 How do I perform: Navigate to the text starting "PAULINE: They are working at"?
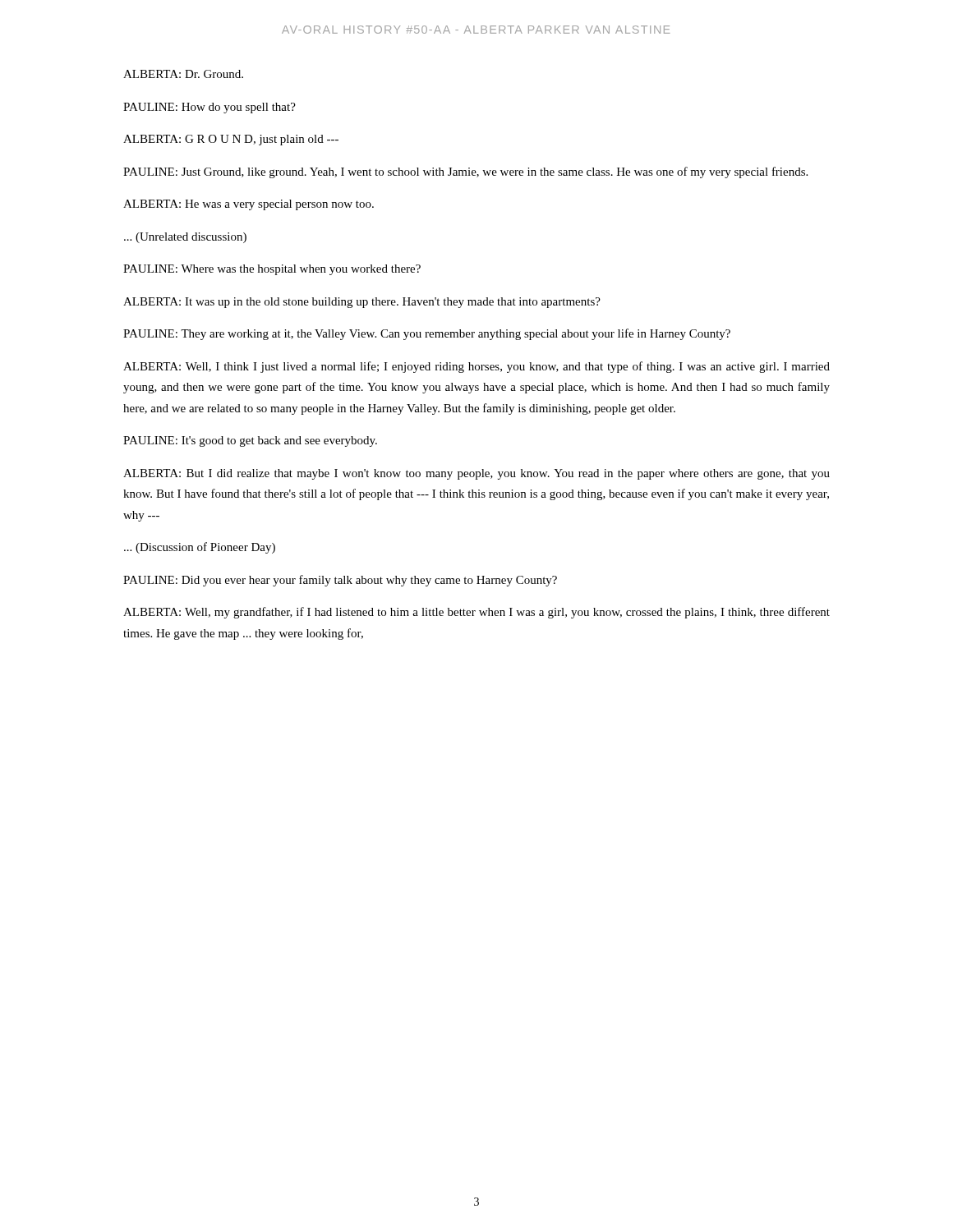427,333
